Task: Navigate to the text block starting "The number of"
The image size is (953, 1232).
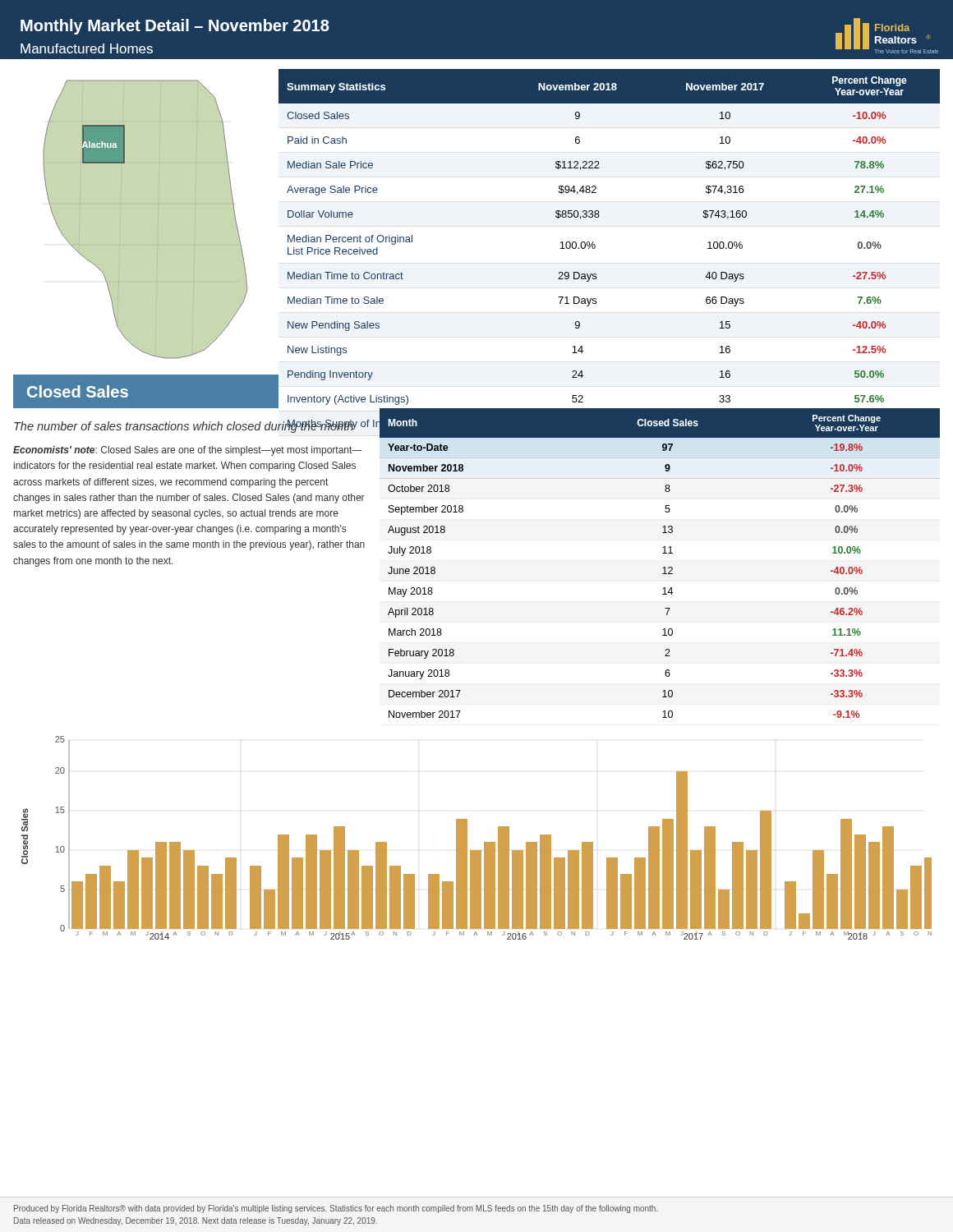Action: click(x=183, y=426)
